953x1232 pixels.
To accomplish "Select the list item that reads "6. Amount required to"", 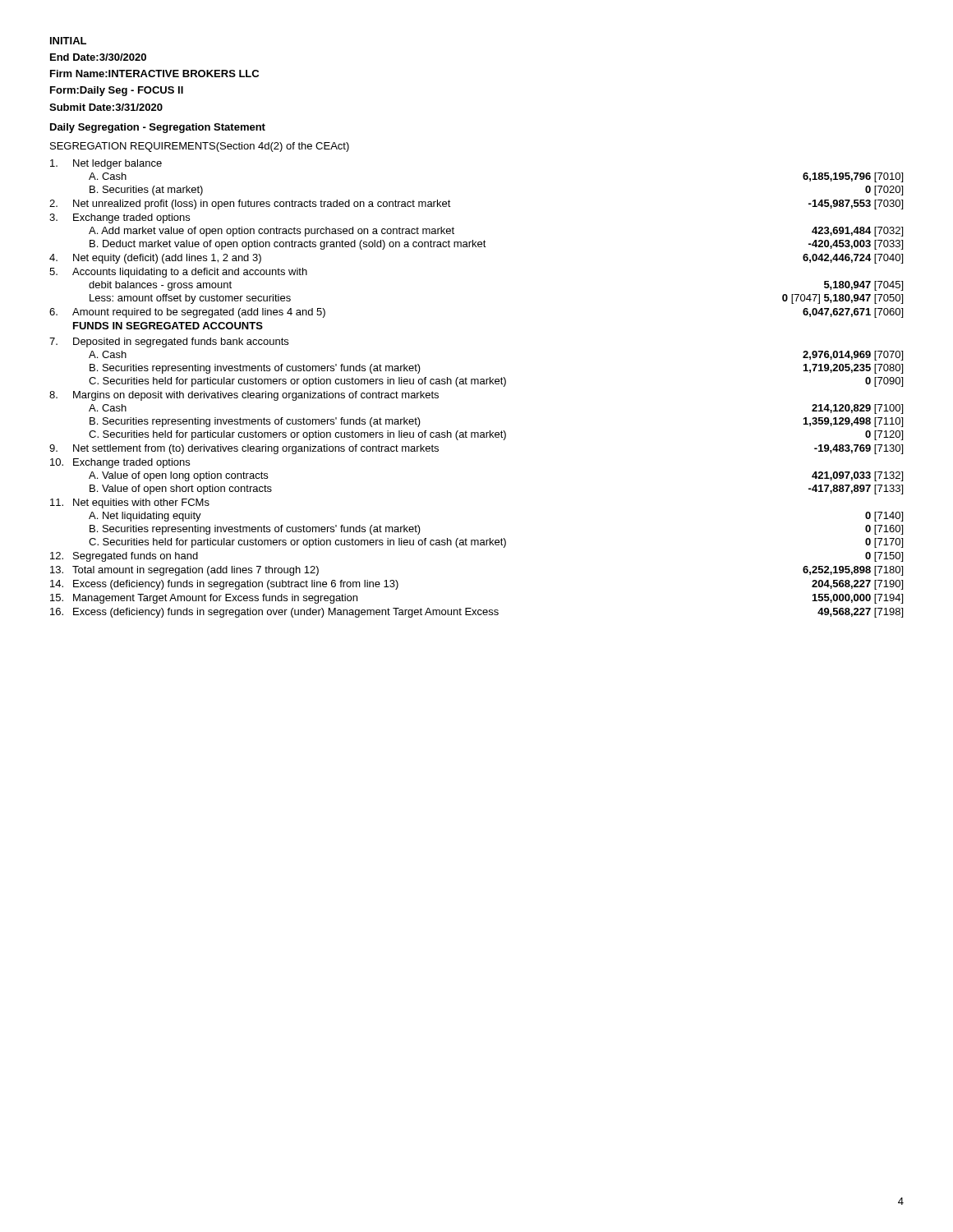I will 203,313.
